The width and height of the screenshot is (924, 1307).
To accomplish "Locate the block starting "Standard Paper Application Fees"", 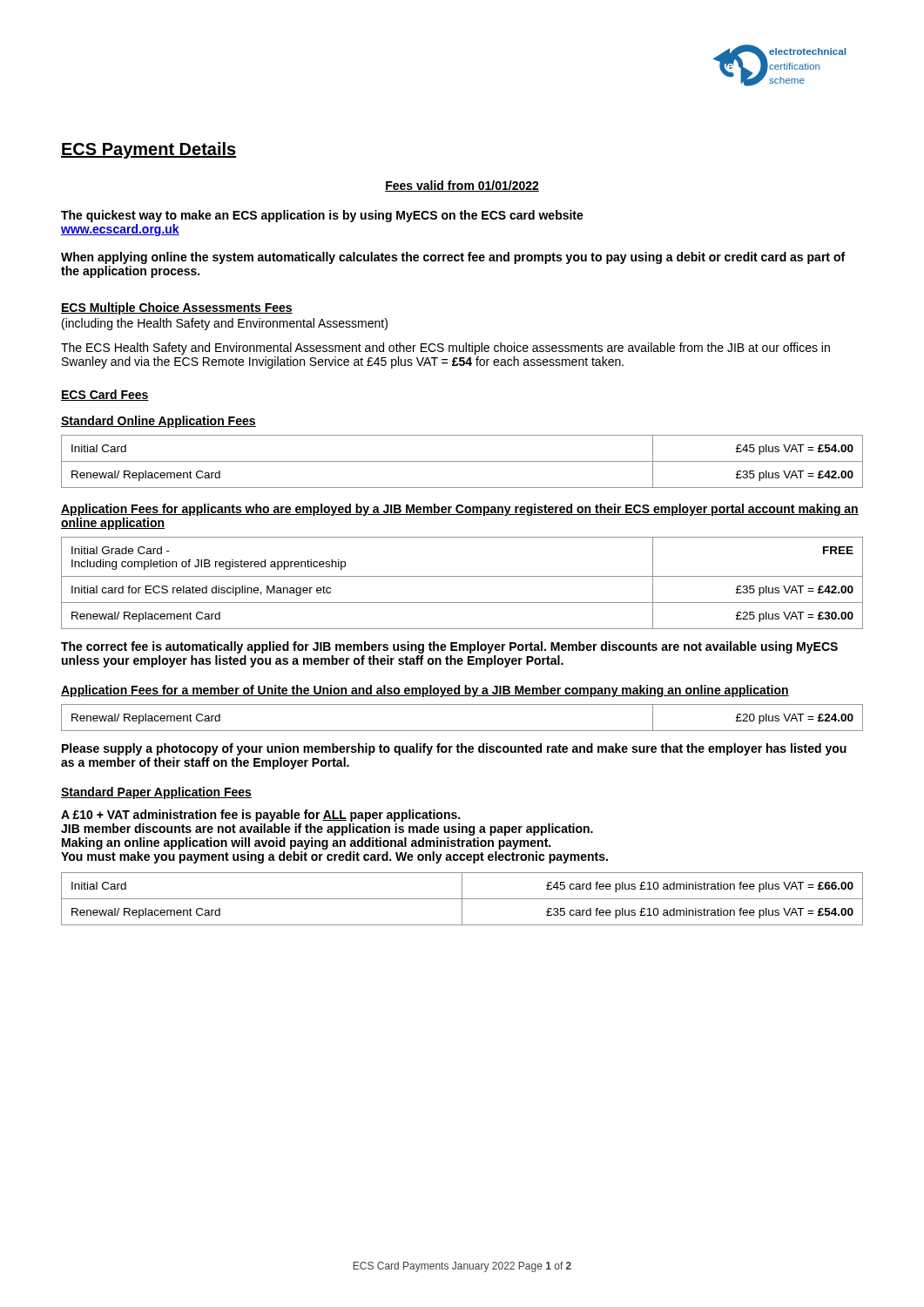I will [156, 792].
